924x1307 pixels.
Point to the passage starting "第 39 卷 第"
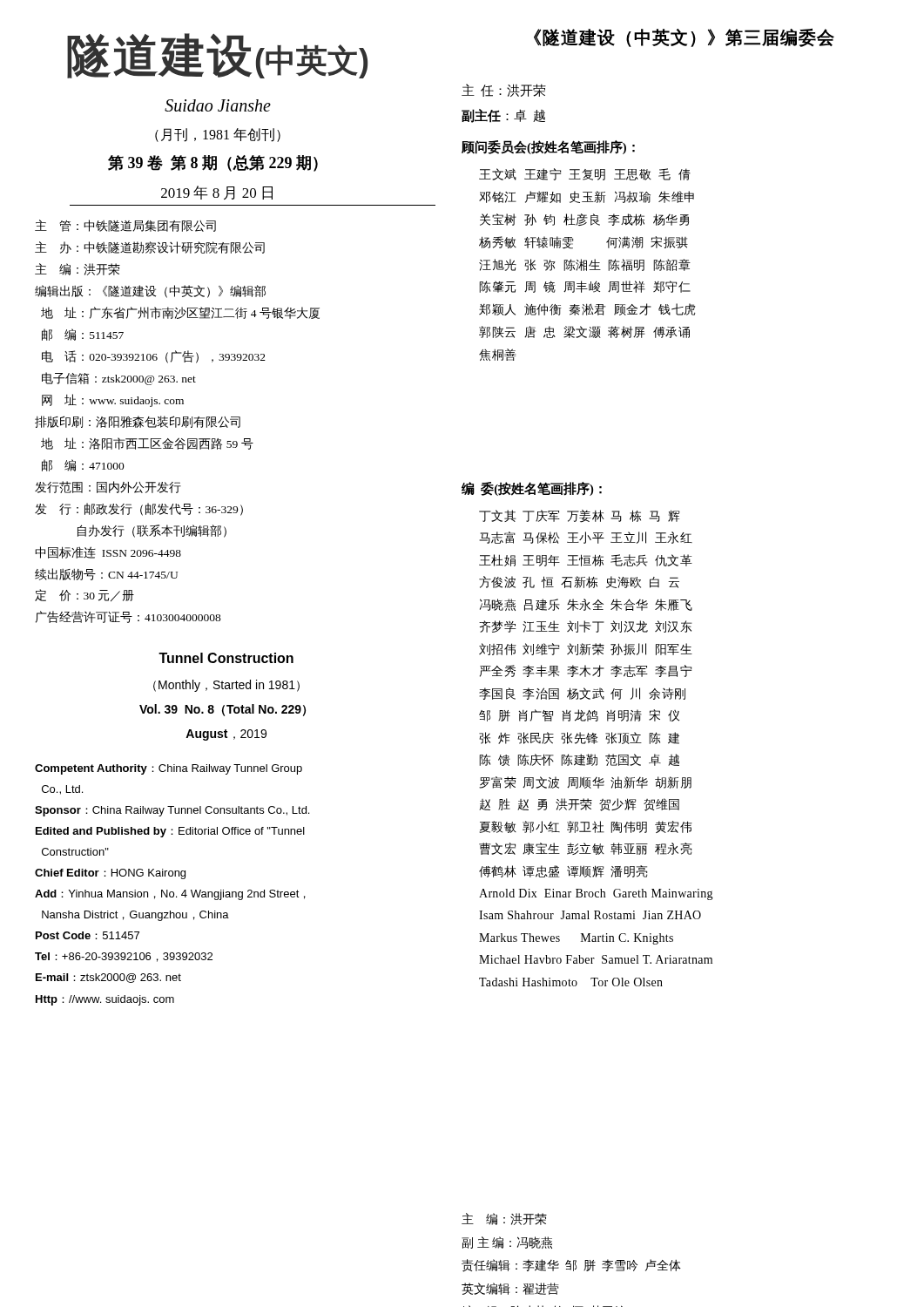point(218,163)
